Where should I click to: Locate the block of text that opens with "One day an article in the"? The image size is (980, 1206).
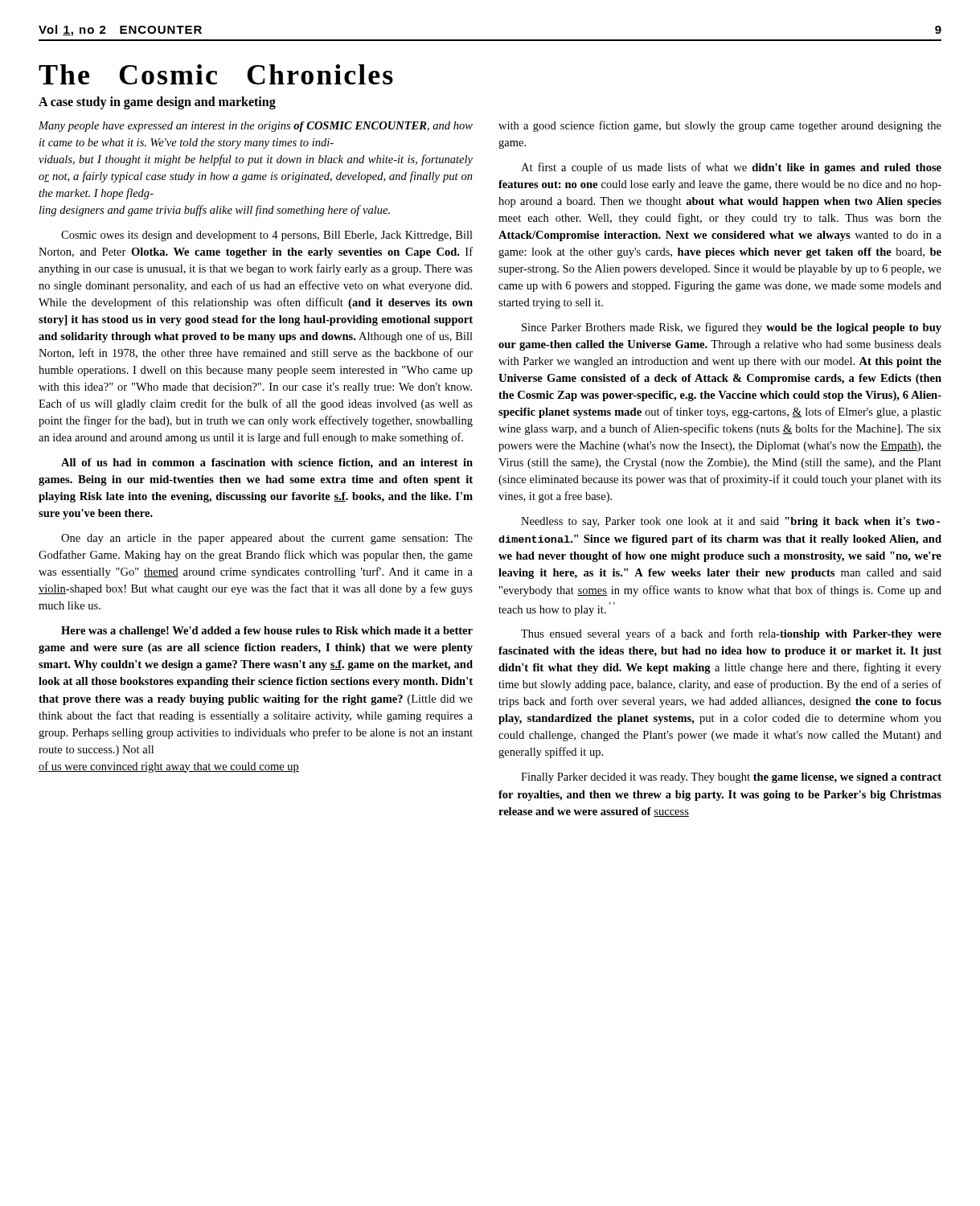pos(256,572)
